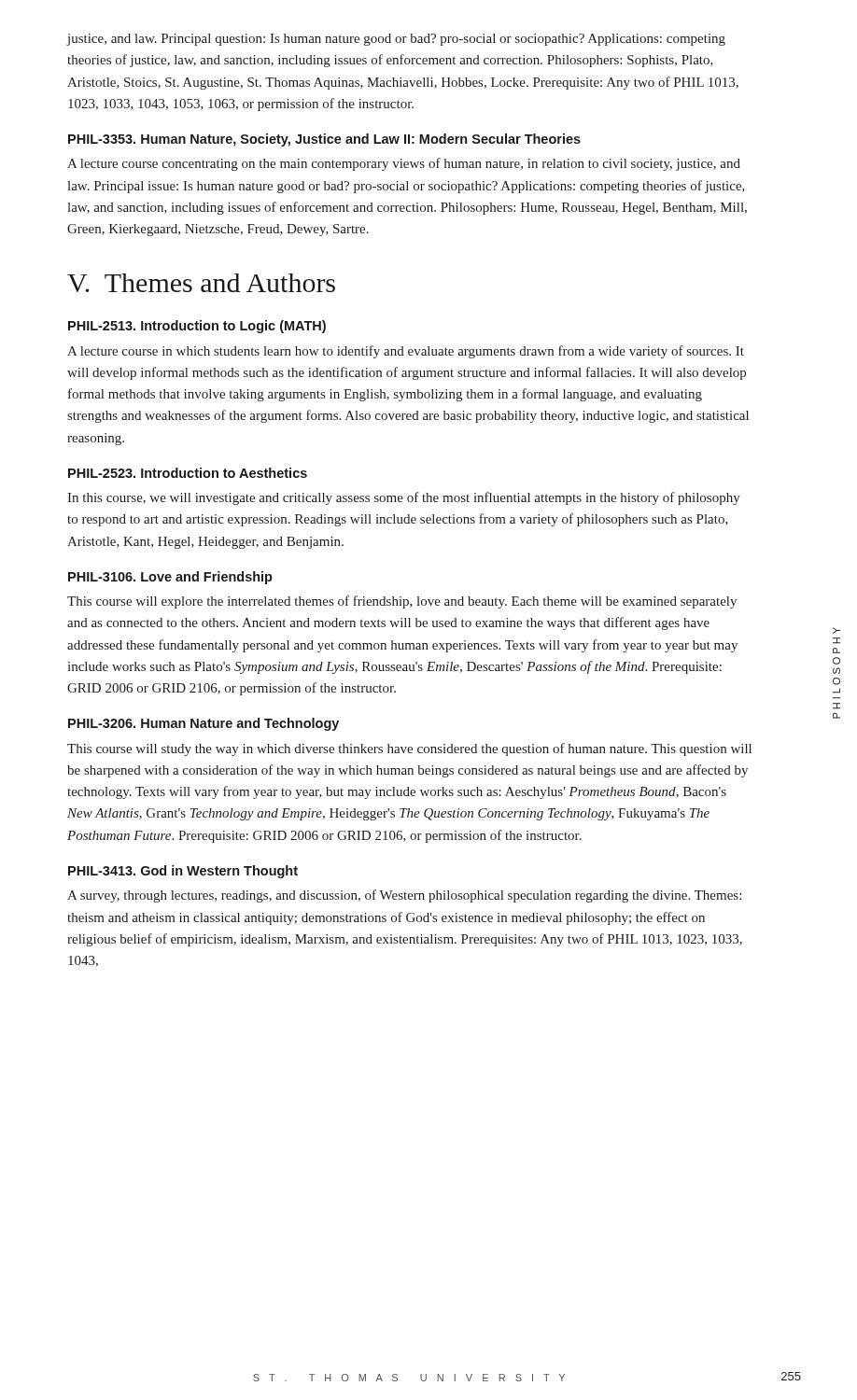
Task: Locate the block of text that opens with "A lecture course in which students learn"
Action: (411, 395)
